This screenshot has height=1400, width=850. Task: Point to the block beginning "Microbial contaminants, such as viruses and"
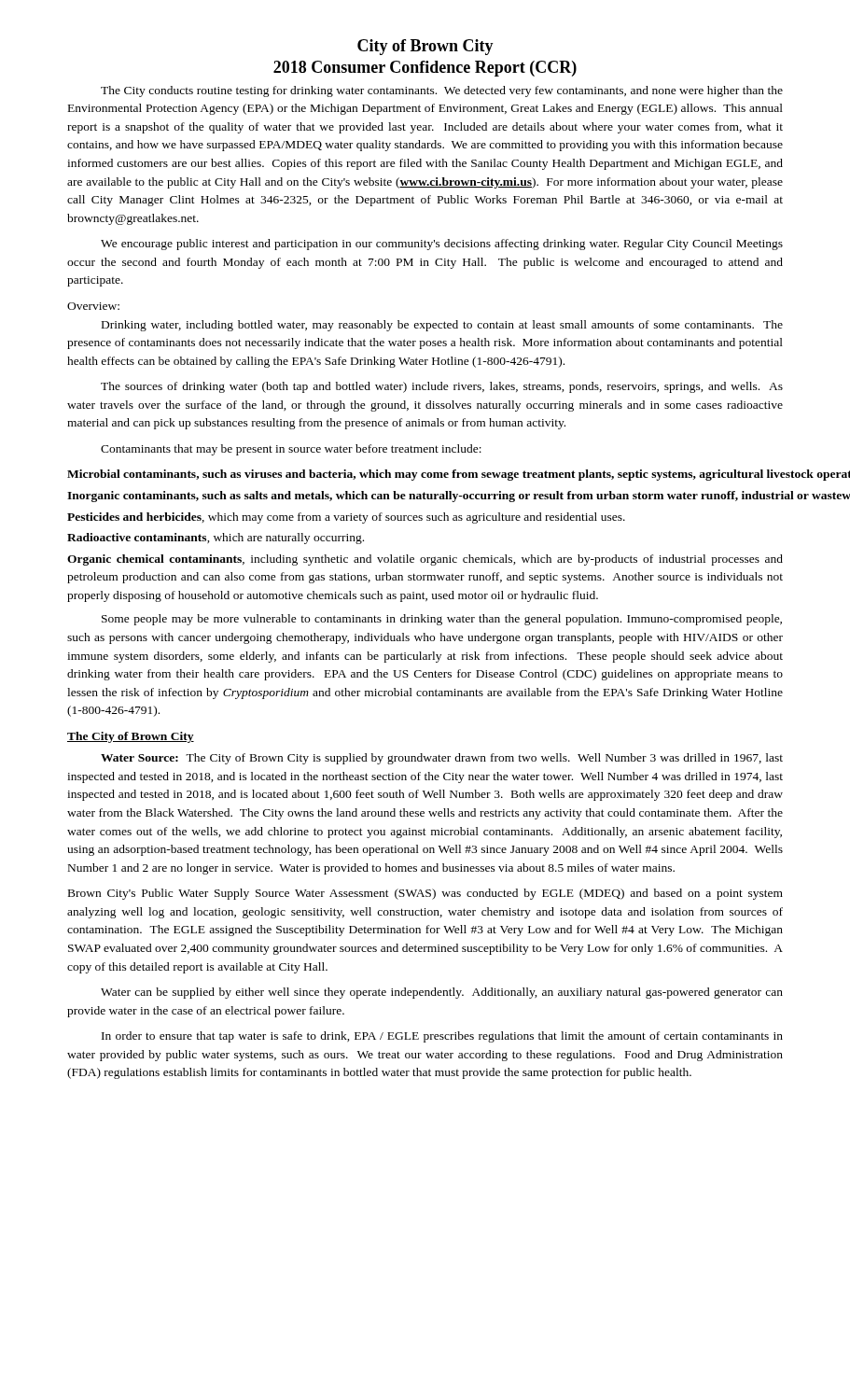point(425,474)
